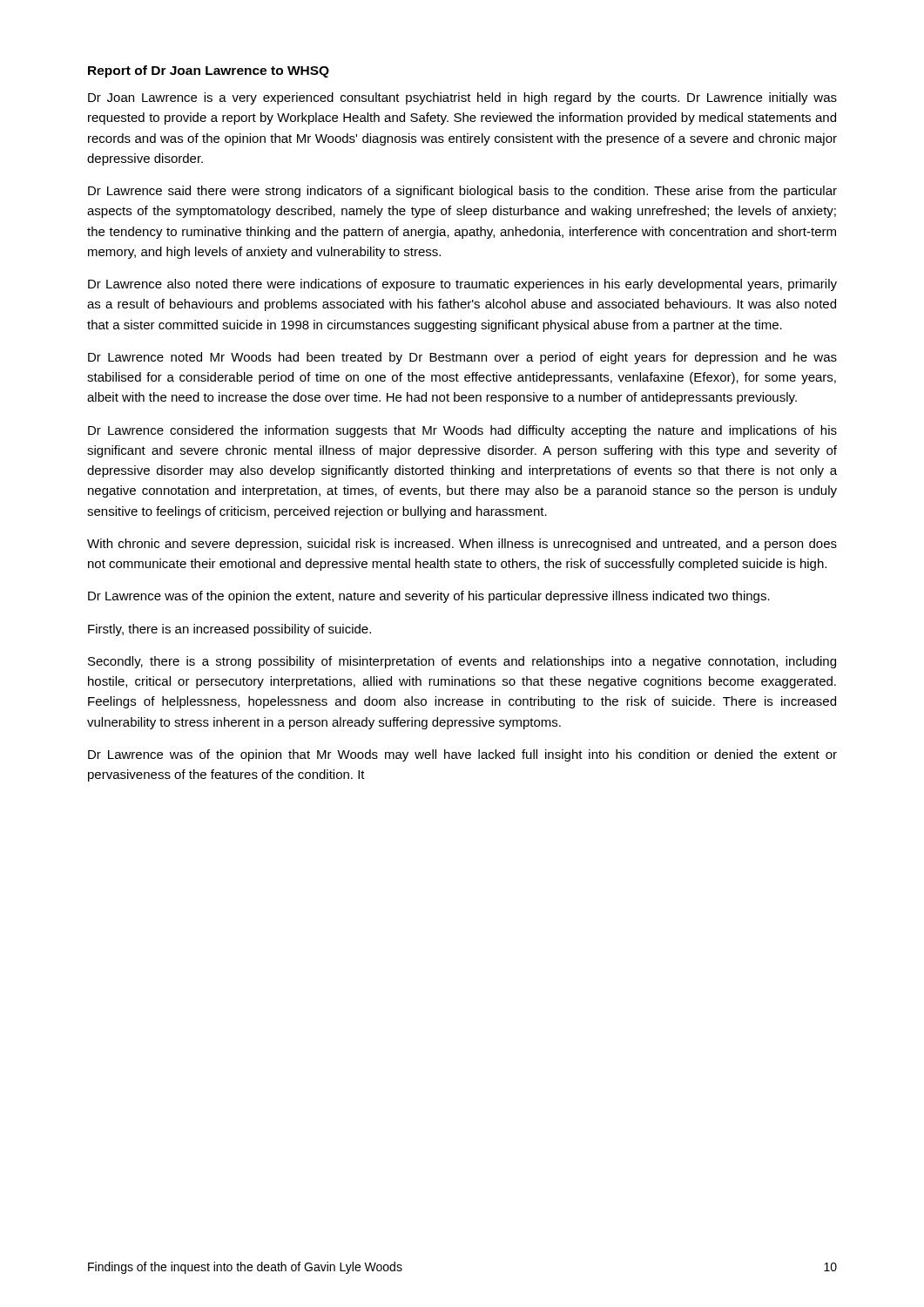
Task: Find the text starting "Dr Lawrence said there"
Action: click(x=462, y=221)
